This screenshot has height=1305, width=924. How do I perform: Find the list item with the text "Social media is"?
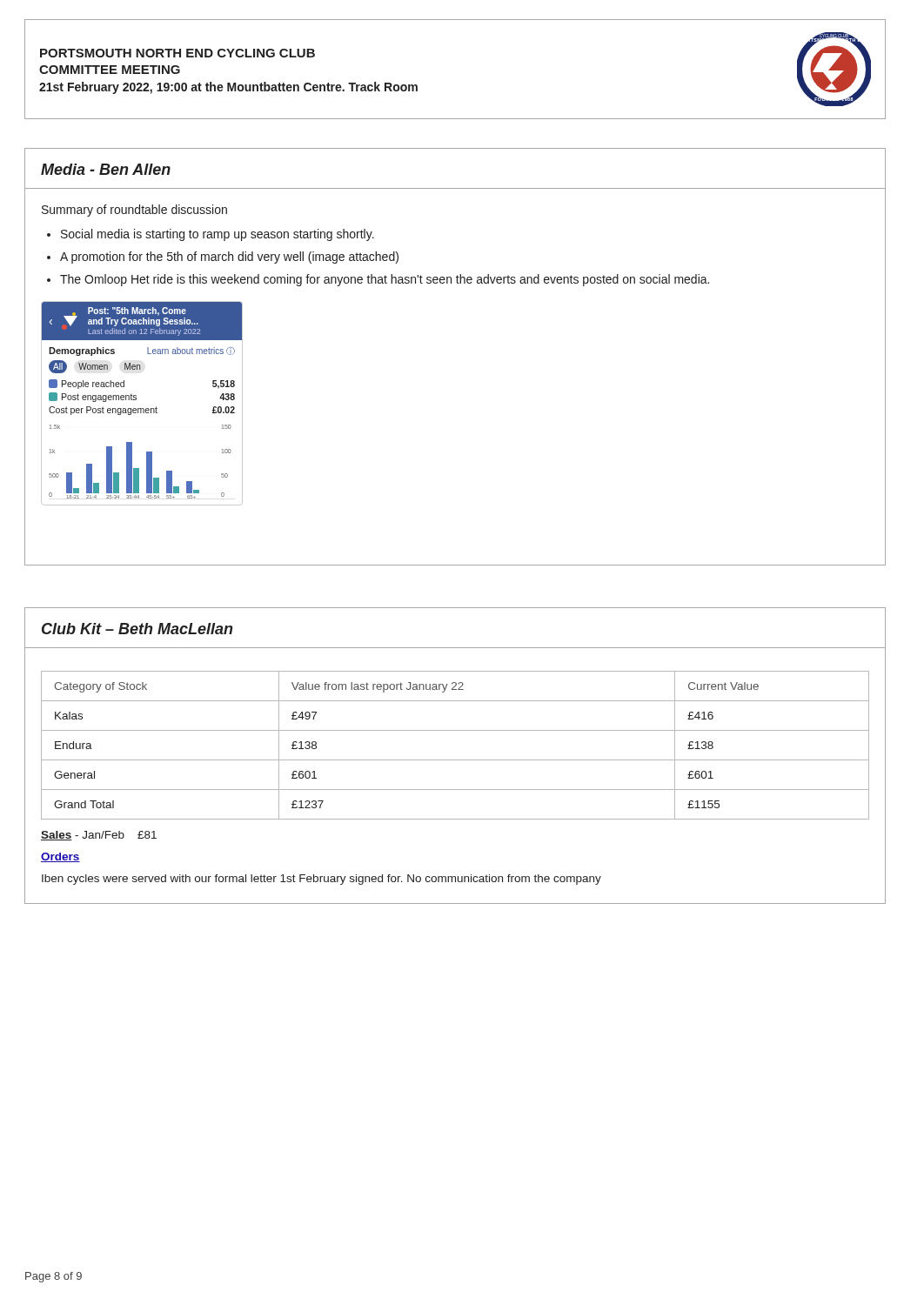pos(217,234)
